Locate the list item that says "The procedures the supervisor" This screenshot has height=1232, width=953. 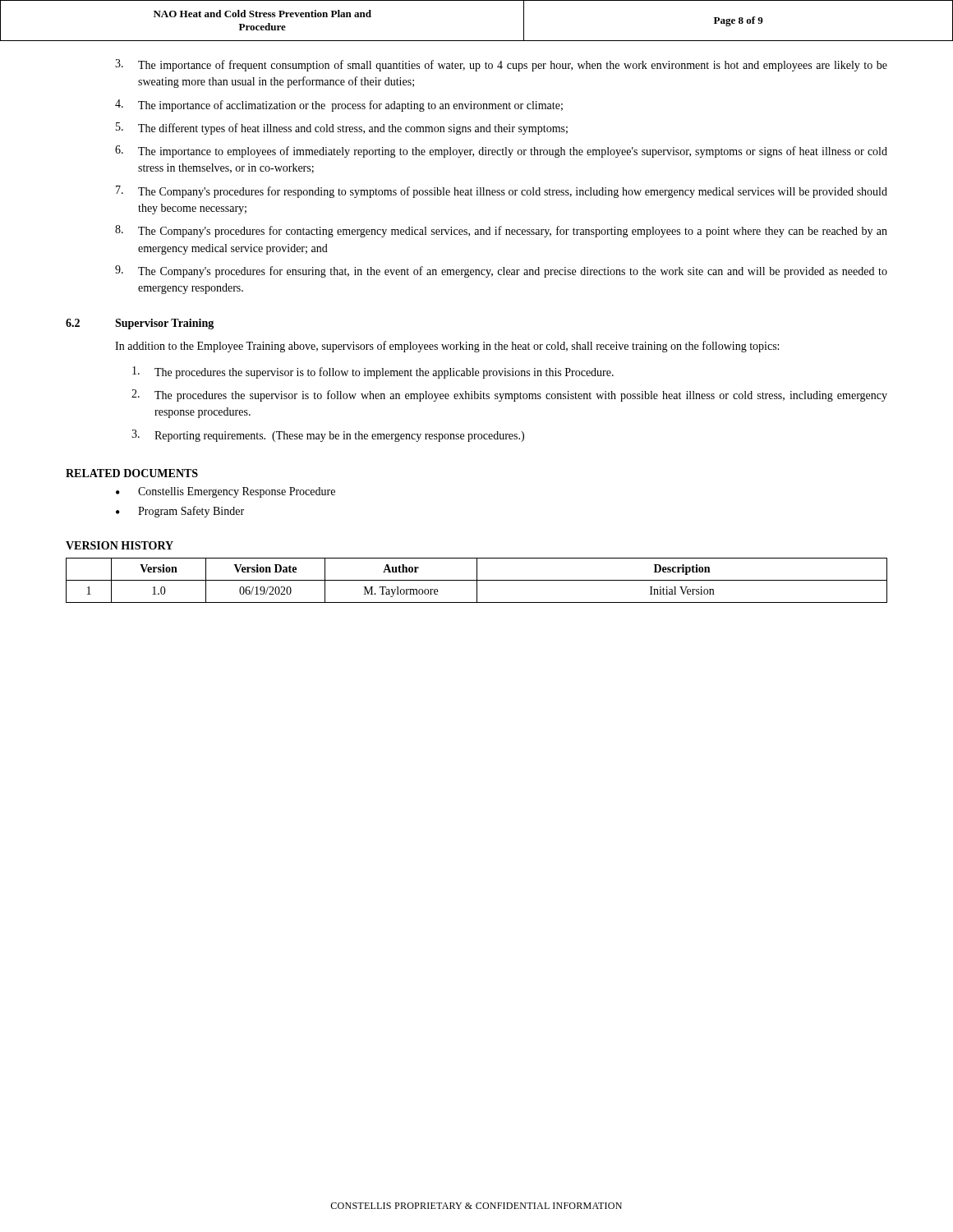(x=509, y=373)
